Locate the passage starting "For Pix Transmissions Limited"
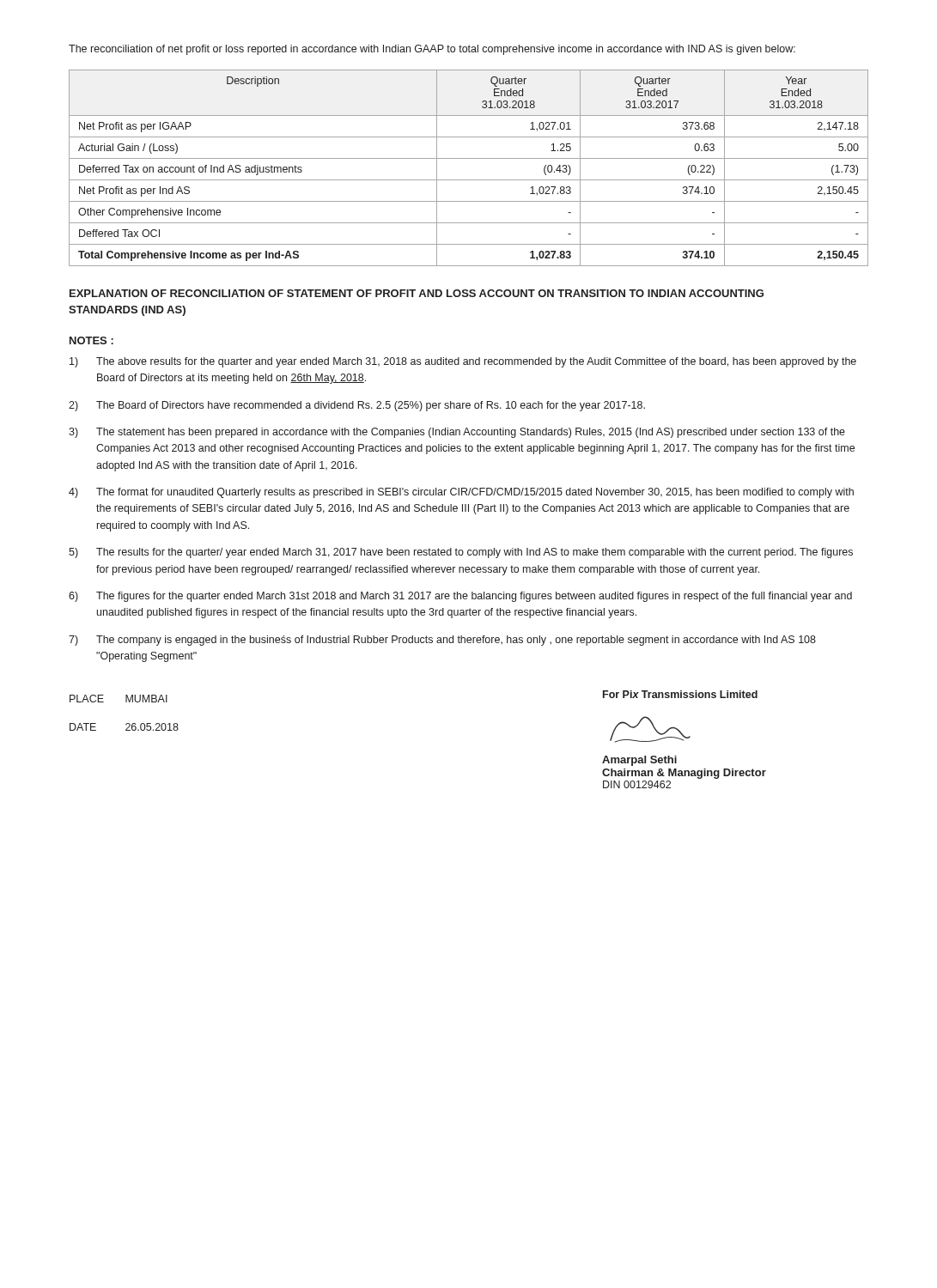The width and height of the screenshot is (937, 1288). [x=680, y=694]
